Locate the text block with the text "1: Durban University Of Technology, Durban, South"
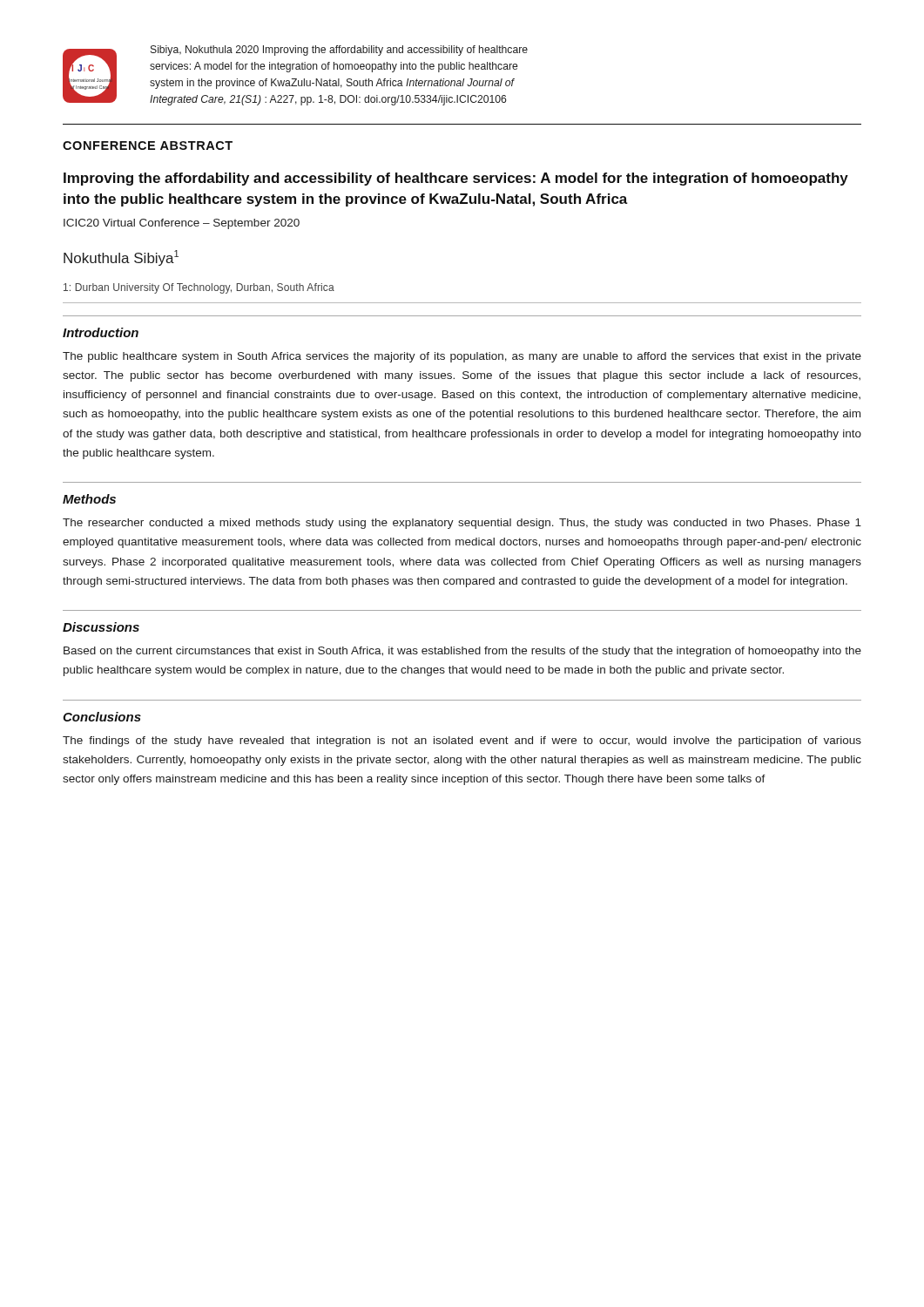This screenshot has height=1307, width=924. point(198,287)
